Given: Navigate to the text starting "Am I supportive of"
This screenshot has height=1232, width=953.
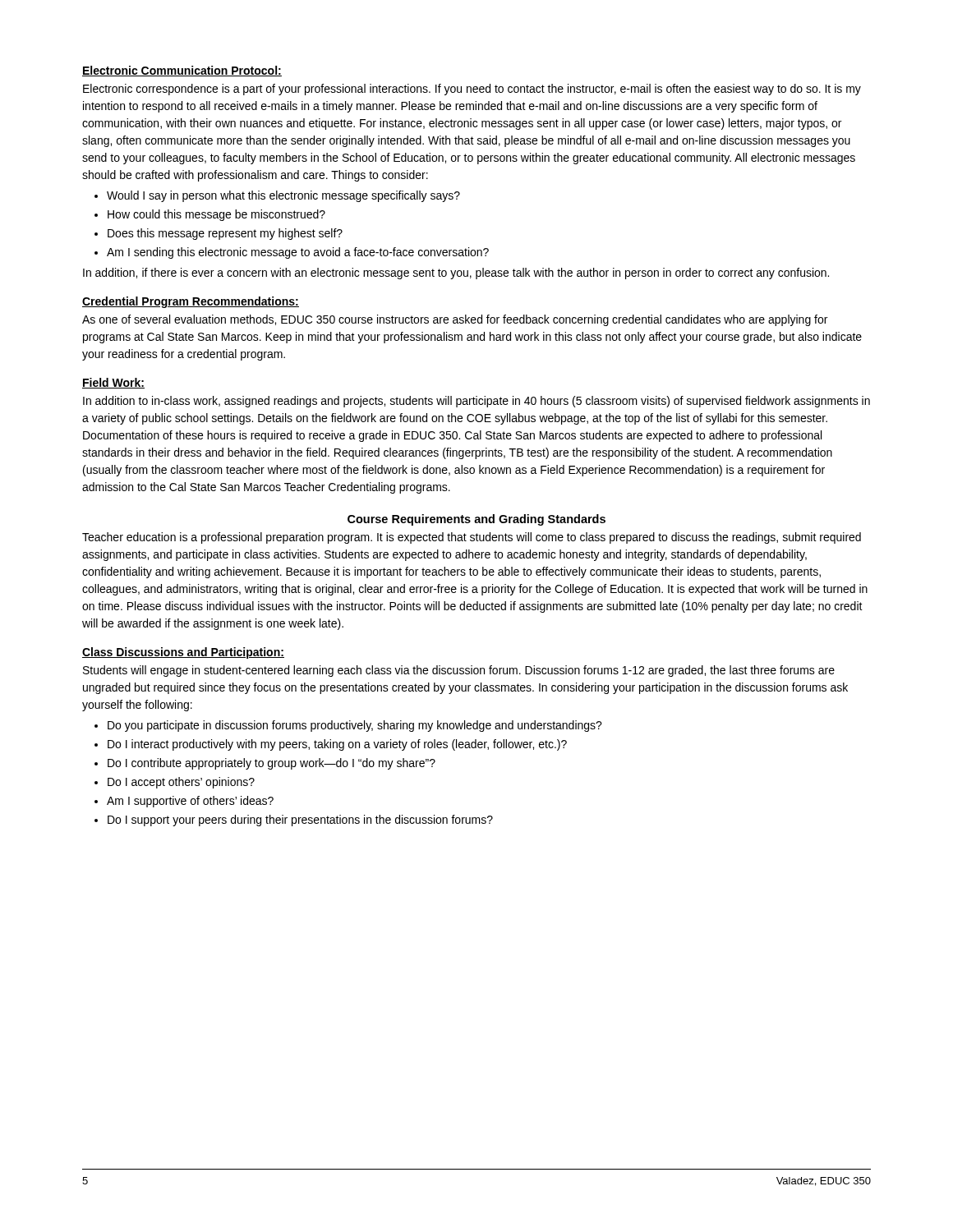Looking at the screenshot, I should pos(190,801).
